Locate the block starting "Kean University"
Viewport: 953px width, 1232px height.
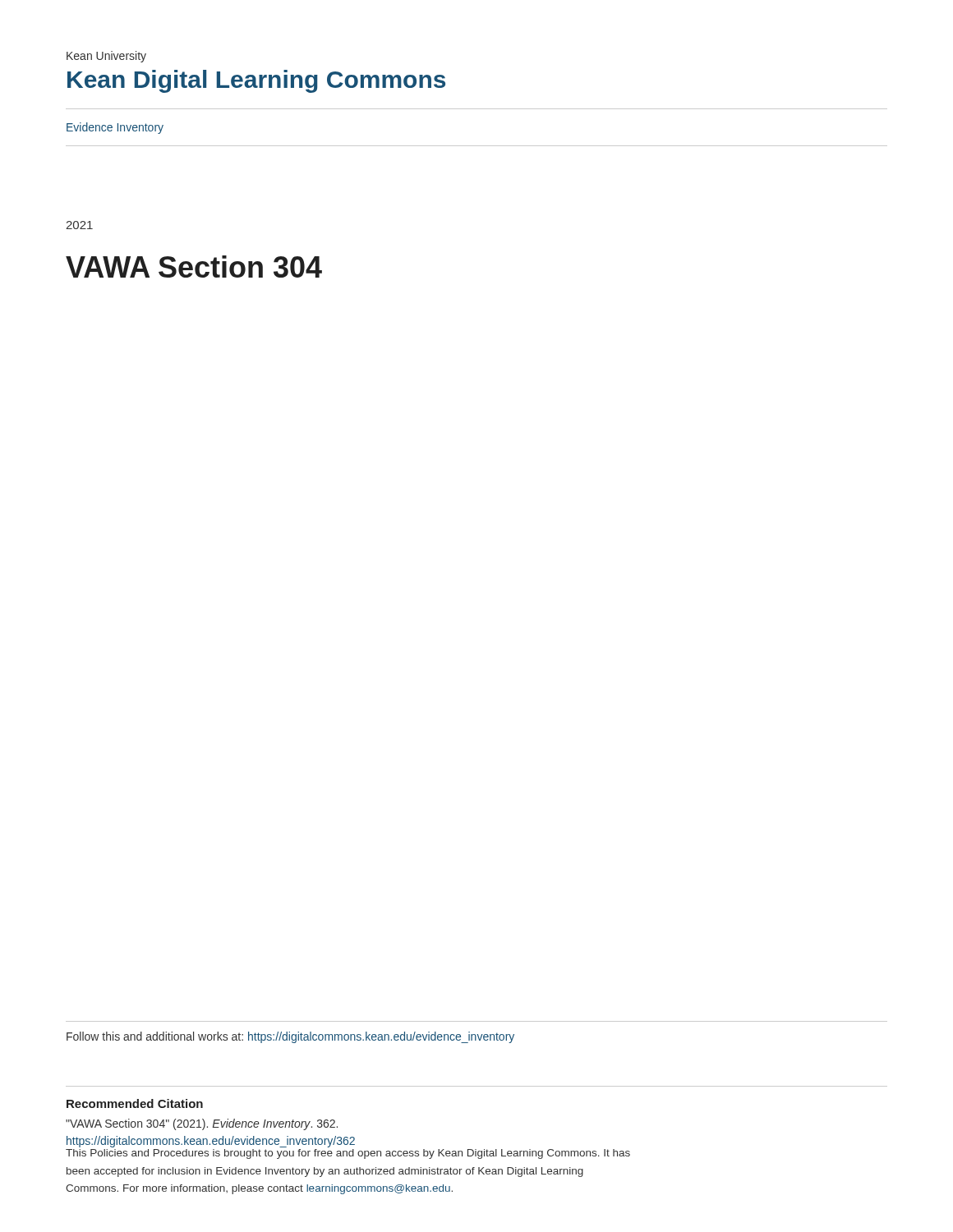pos(106,56)
